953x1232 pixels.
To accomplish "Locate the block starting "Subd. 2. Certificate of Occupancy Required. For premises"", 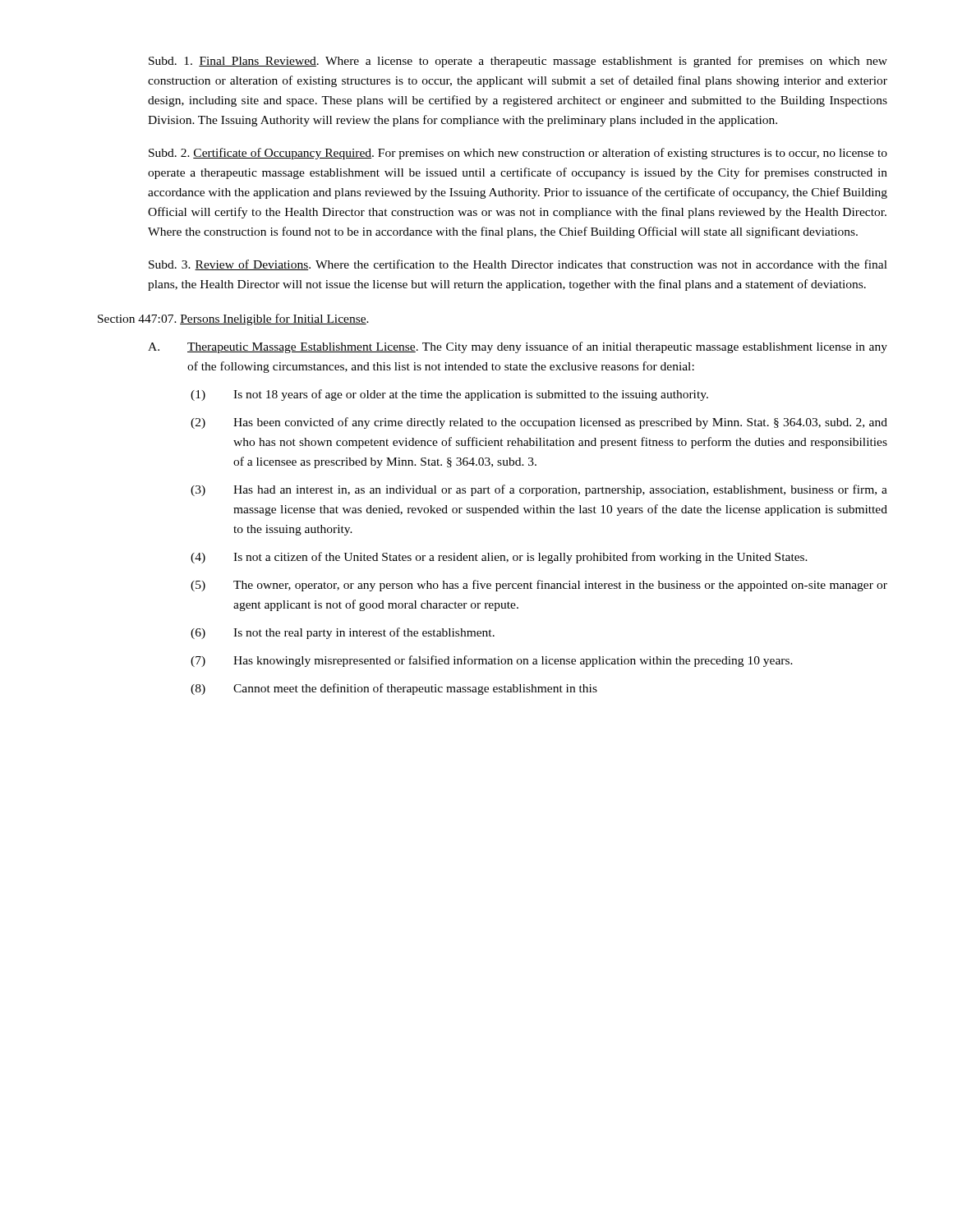I will [x=518, y=192].
